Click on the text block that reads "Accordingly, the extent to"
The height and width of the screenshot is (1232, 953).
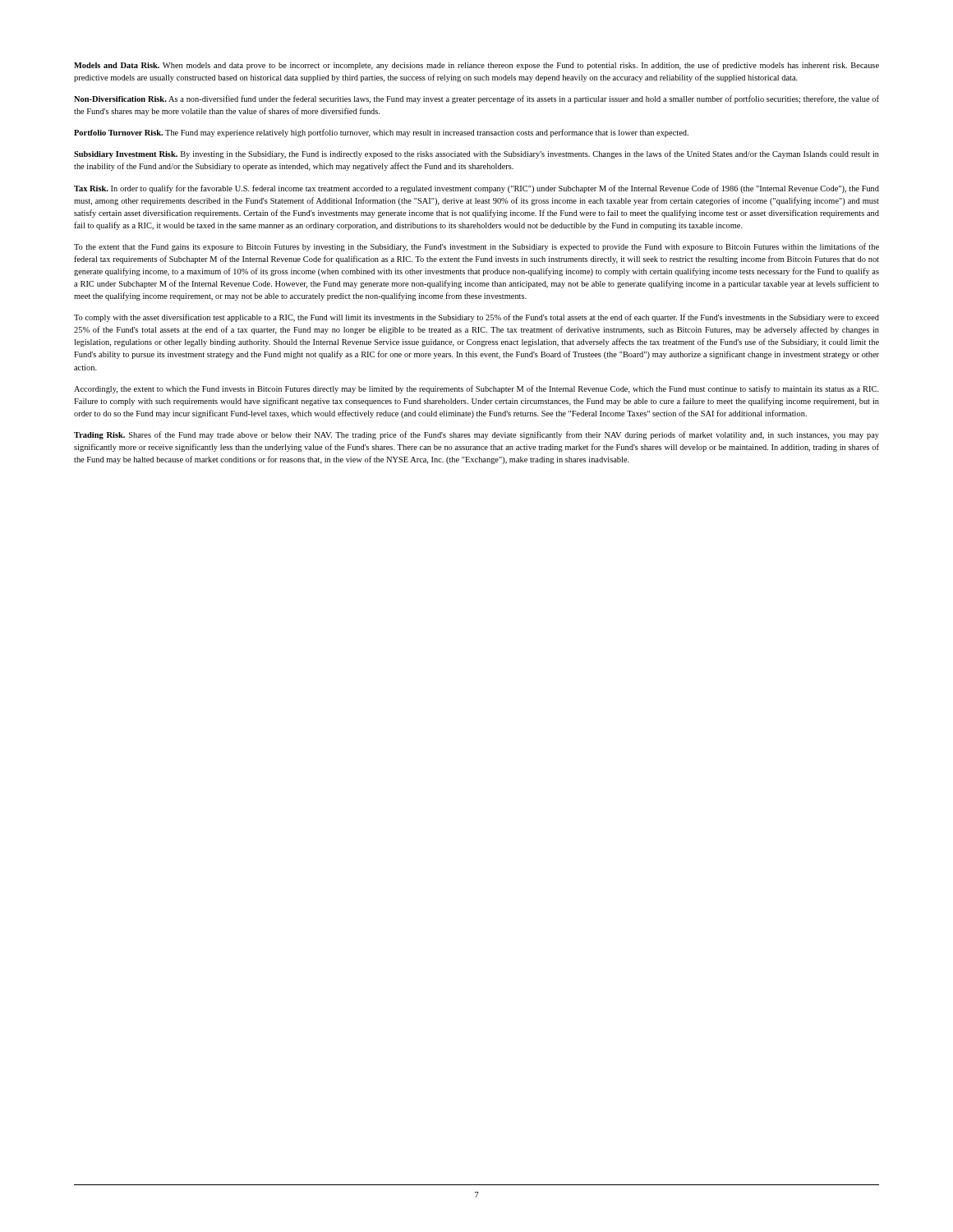[476, 401]
